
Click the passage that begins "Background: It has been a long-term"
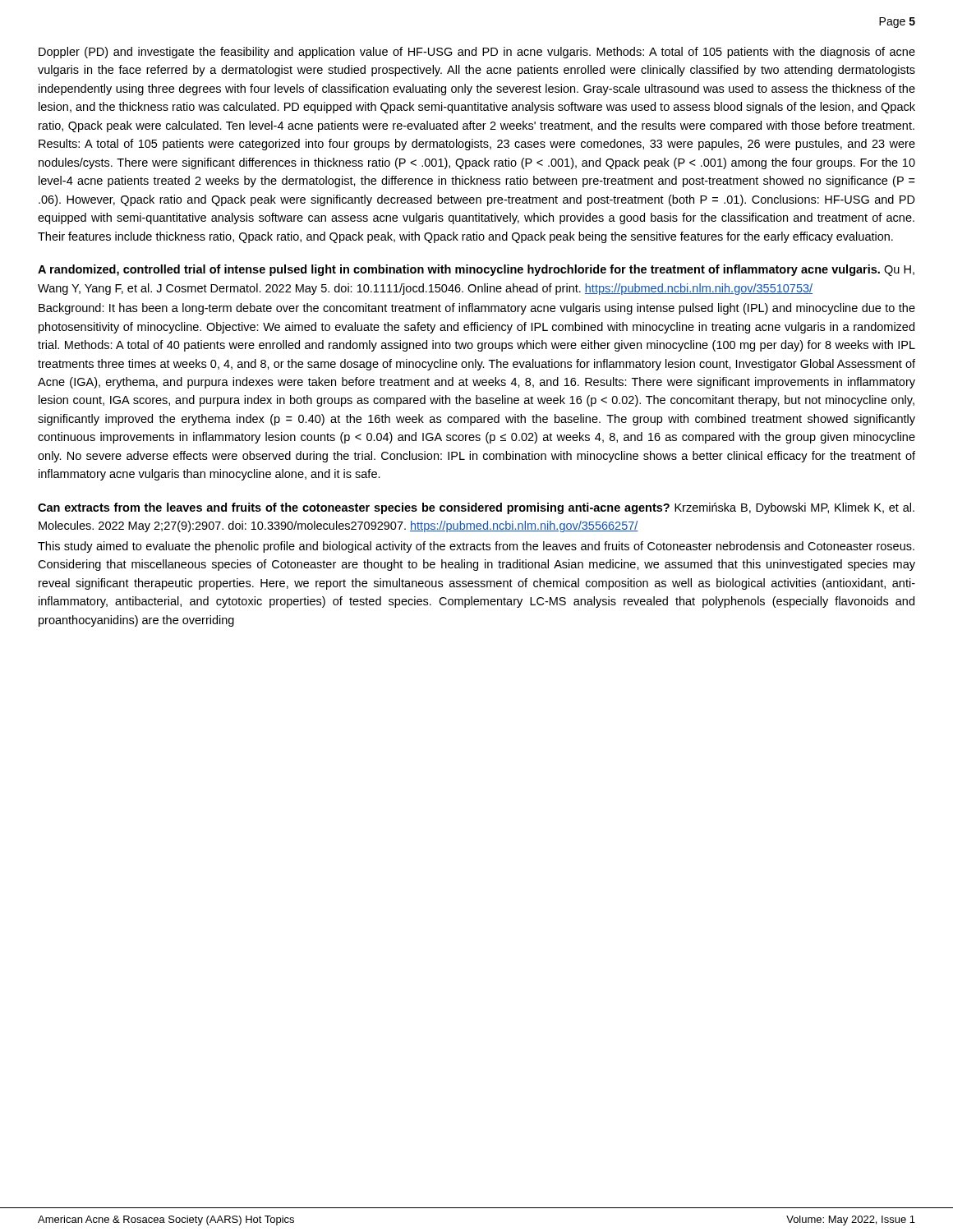(x=476, y=391)
